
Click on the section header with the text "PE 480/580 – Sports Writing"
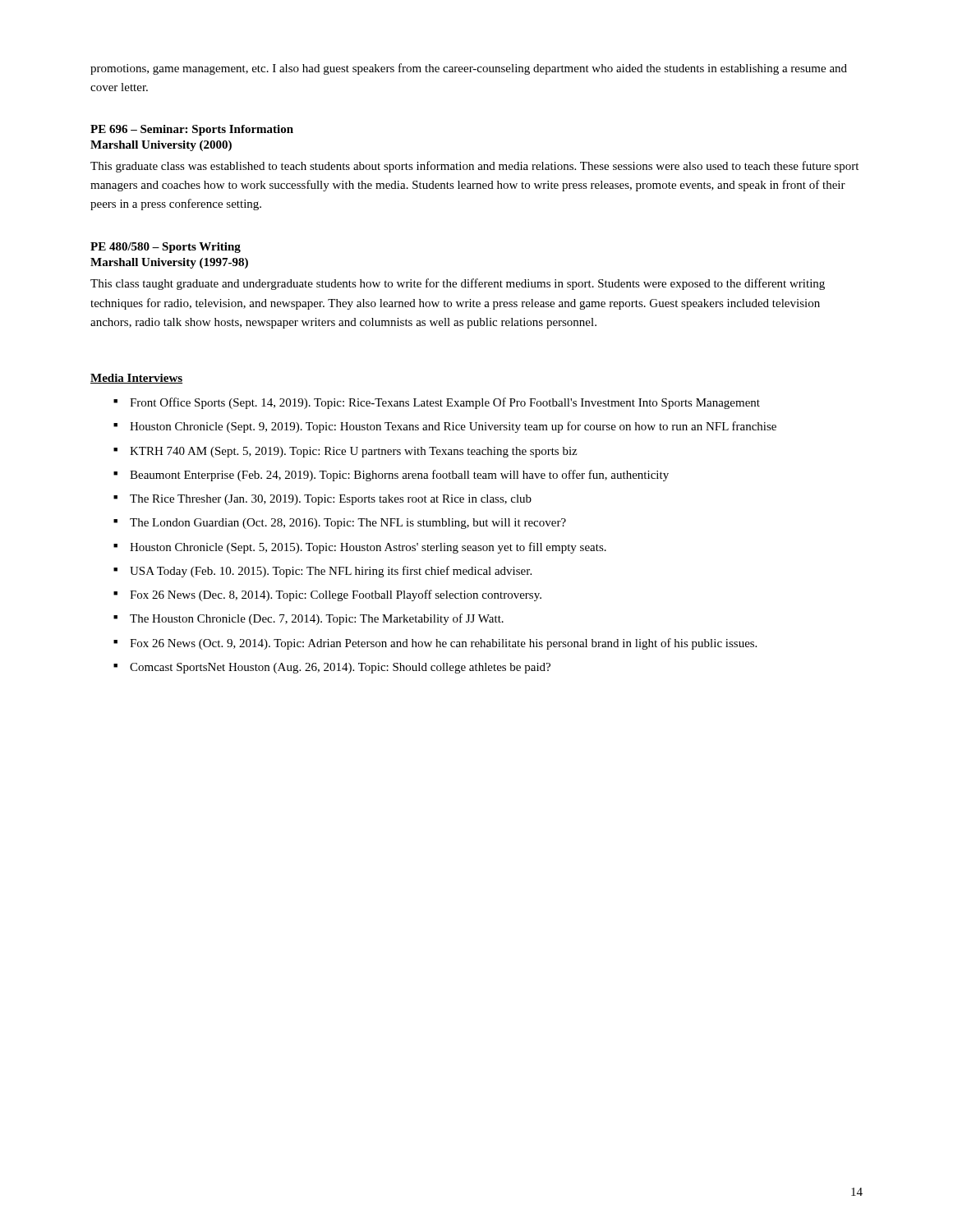tap(165, 247)
